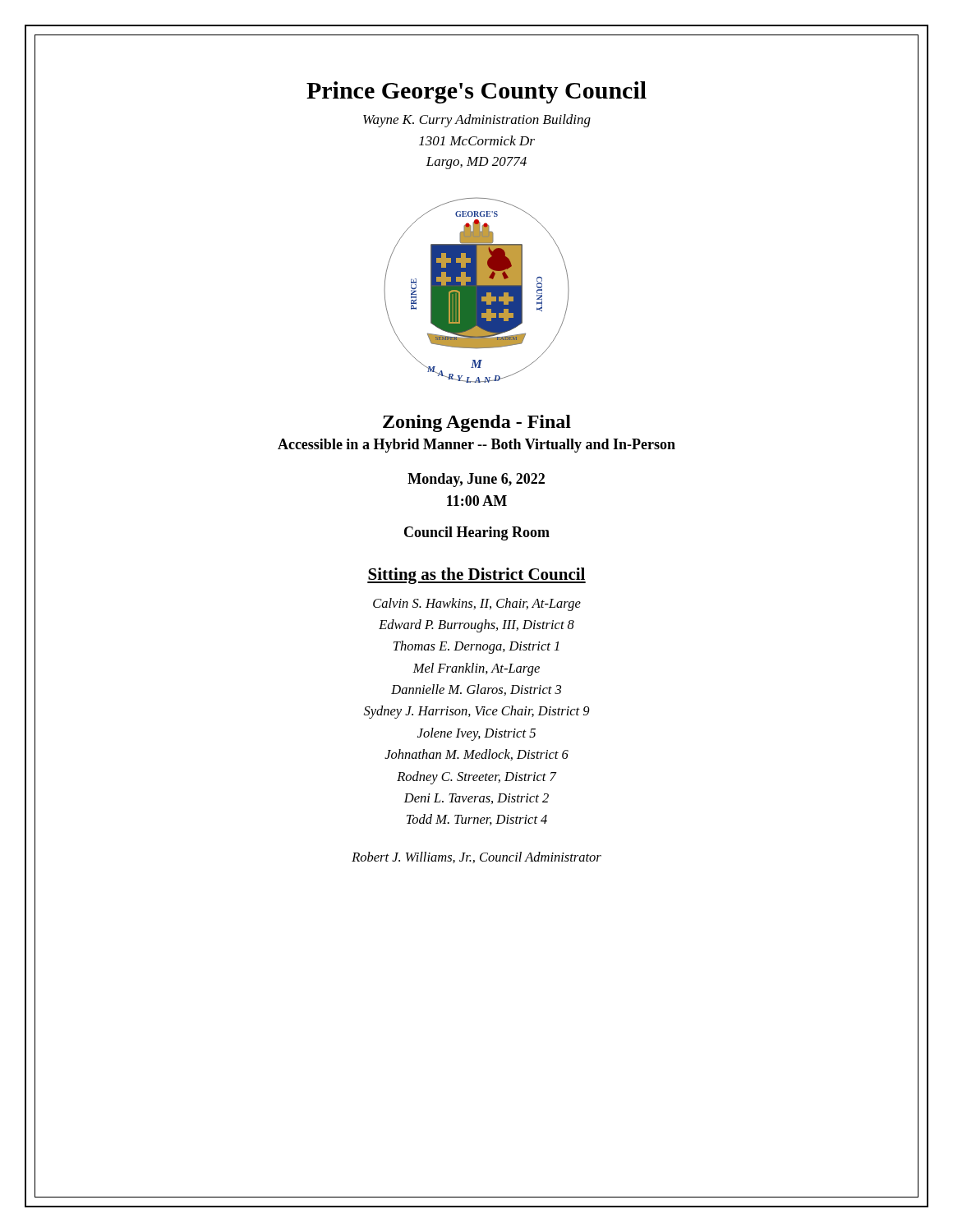
Task: Click on the passage starting "Accessible in a"
Action: (476, 444)
